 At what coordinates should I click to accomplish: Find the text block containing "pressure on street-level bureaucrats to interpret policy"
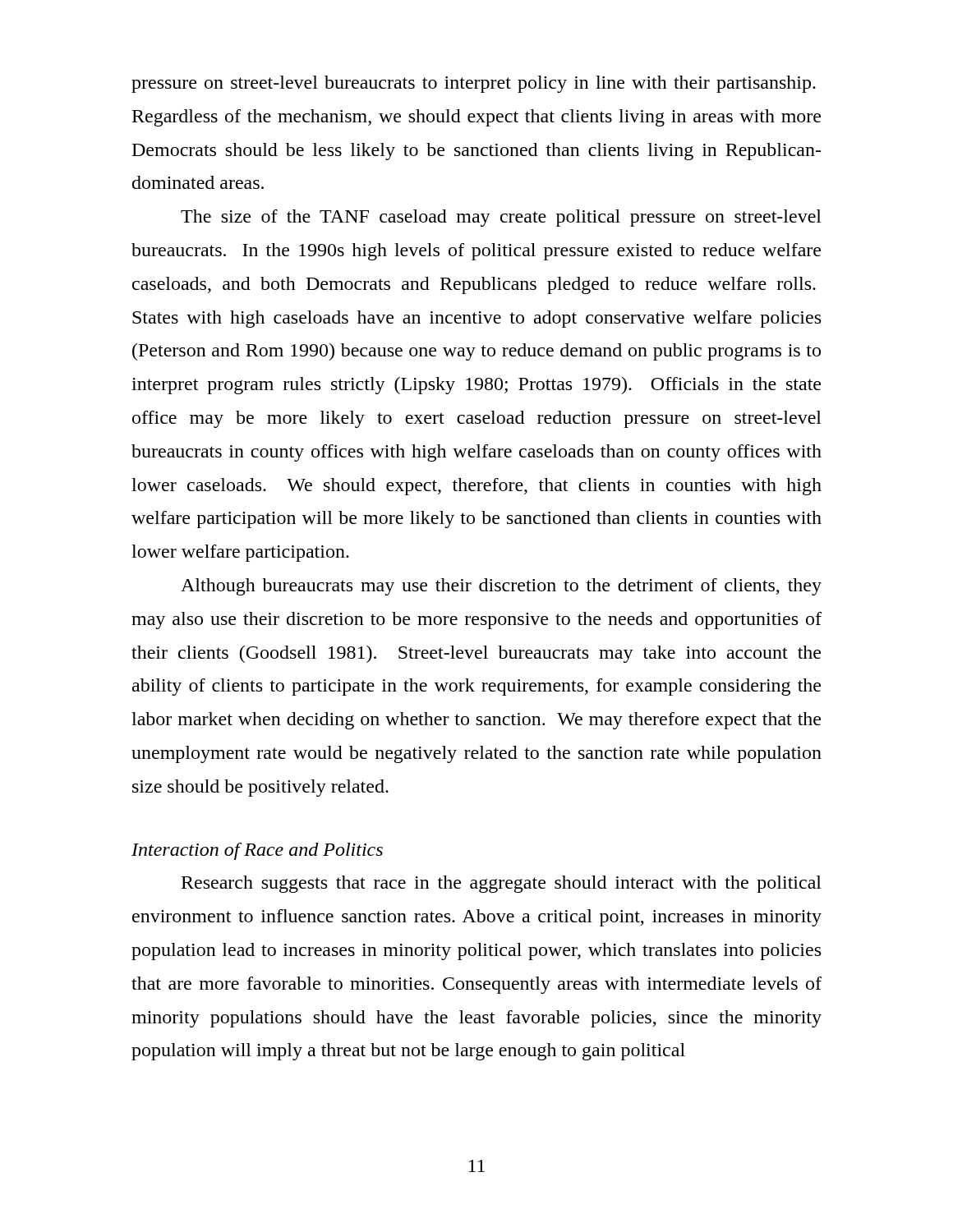[476, 132]
